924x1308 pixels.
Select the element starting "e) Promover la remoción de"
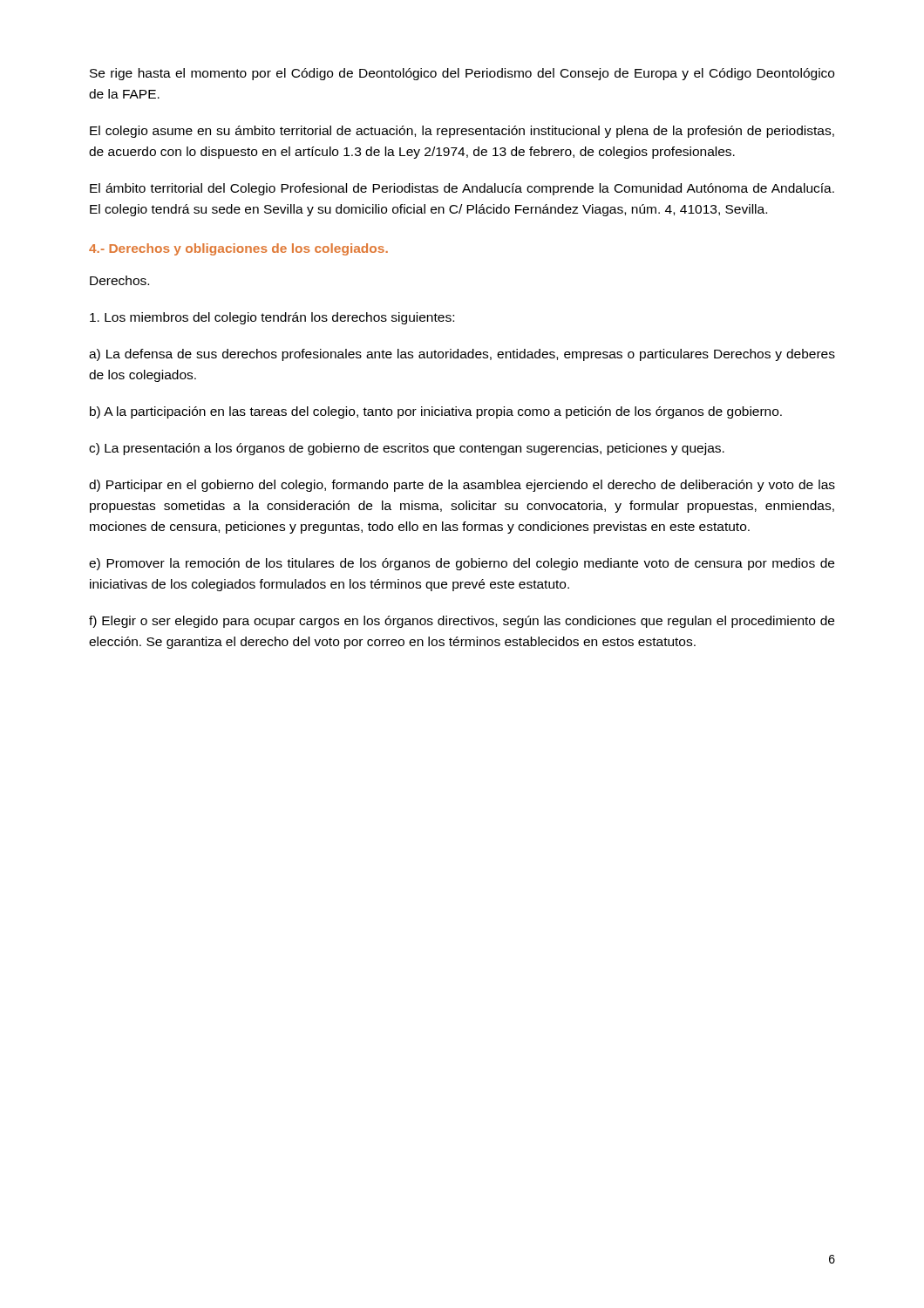click(462, 574)
